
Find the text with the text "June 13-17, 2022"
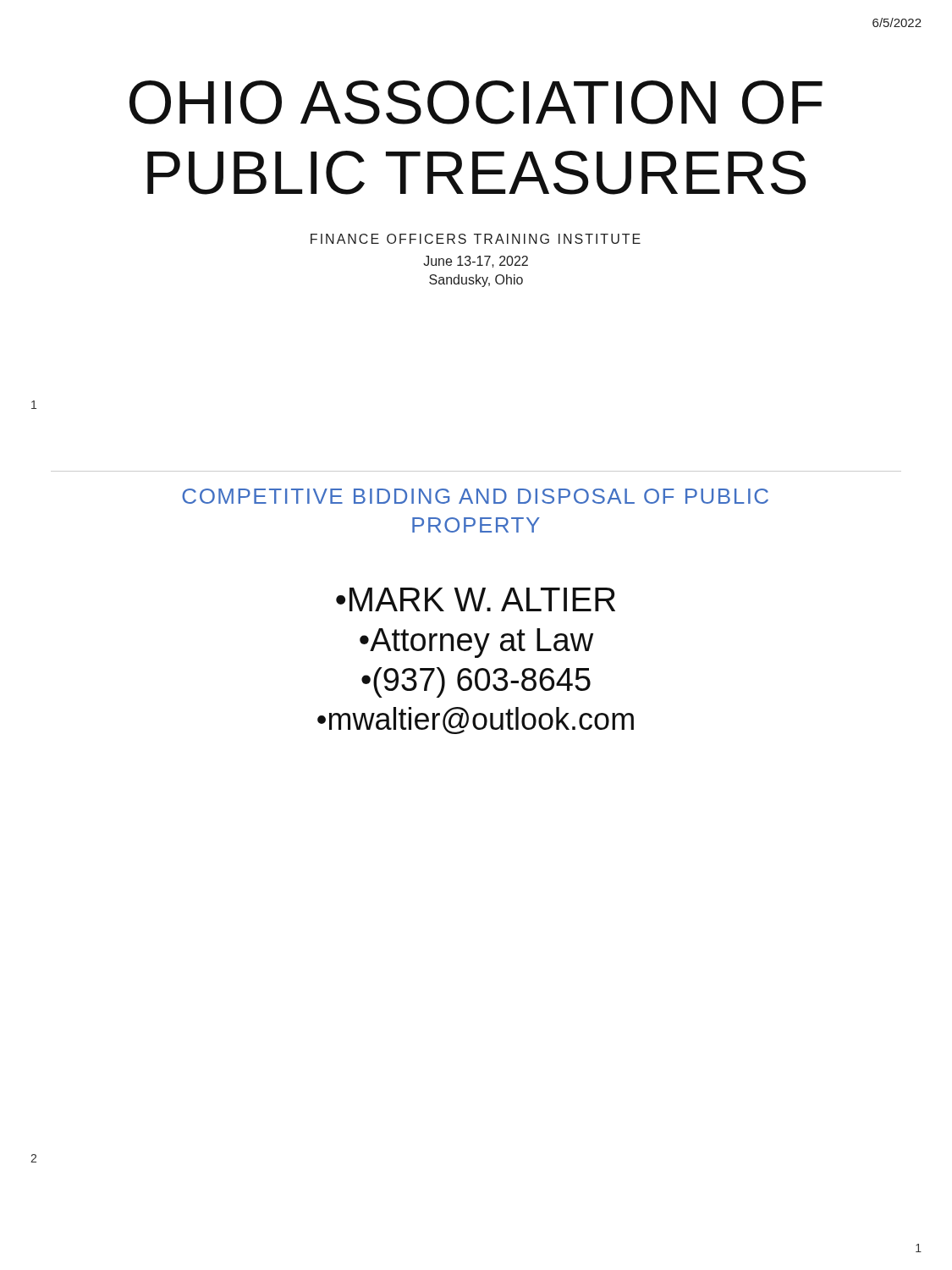pyautogui.click(x=476, y=261)
